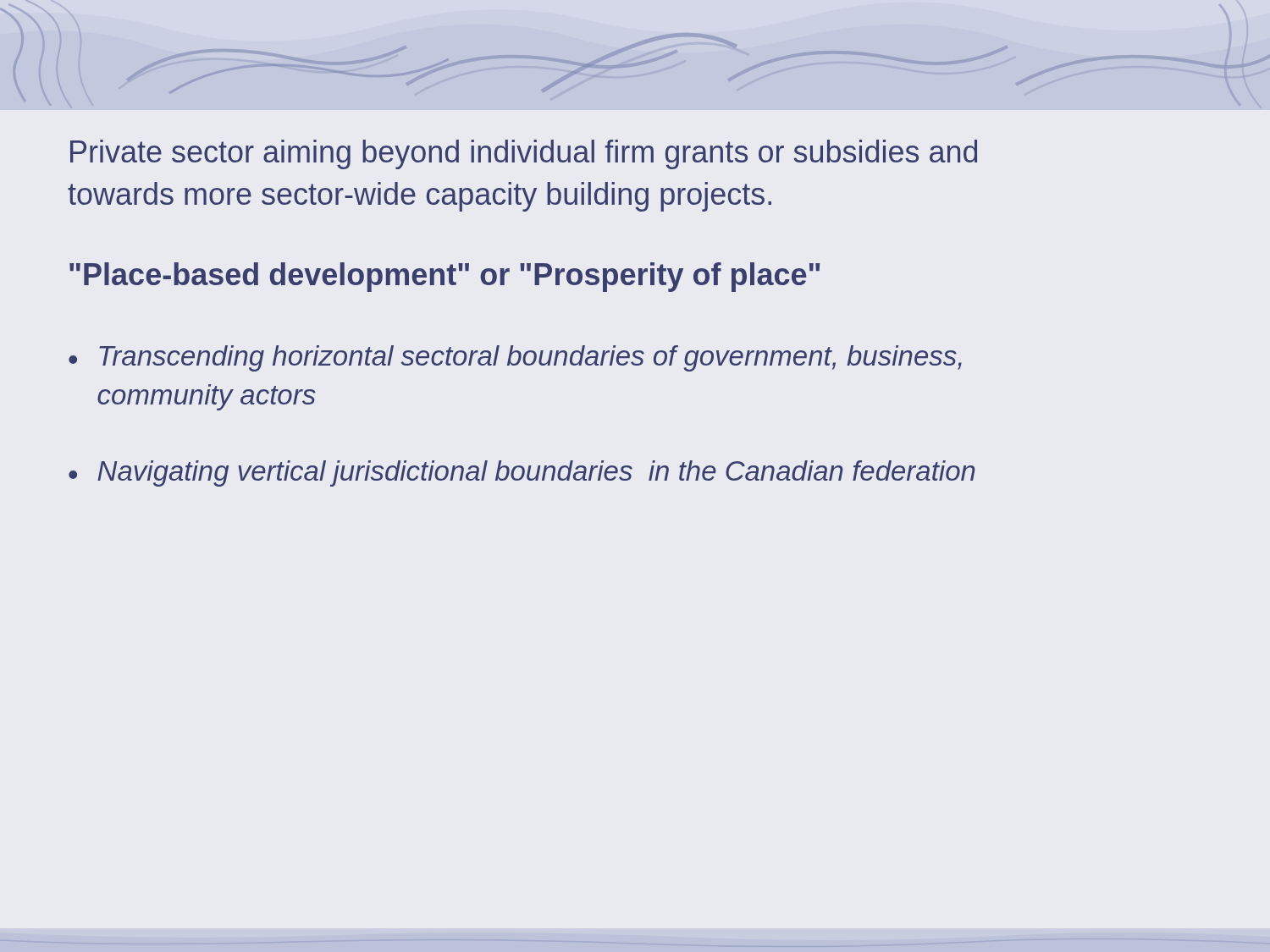Locate the element starting "Private sector aiming beyond individual firm grants"

523,173
